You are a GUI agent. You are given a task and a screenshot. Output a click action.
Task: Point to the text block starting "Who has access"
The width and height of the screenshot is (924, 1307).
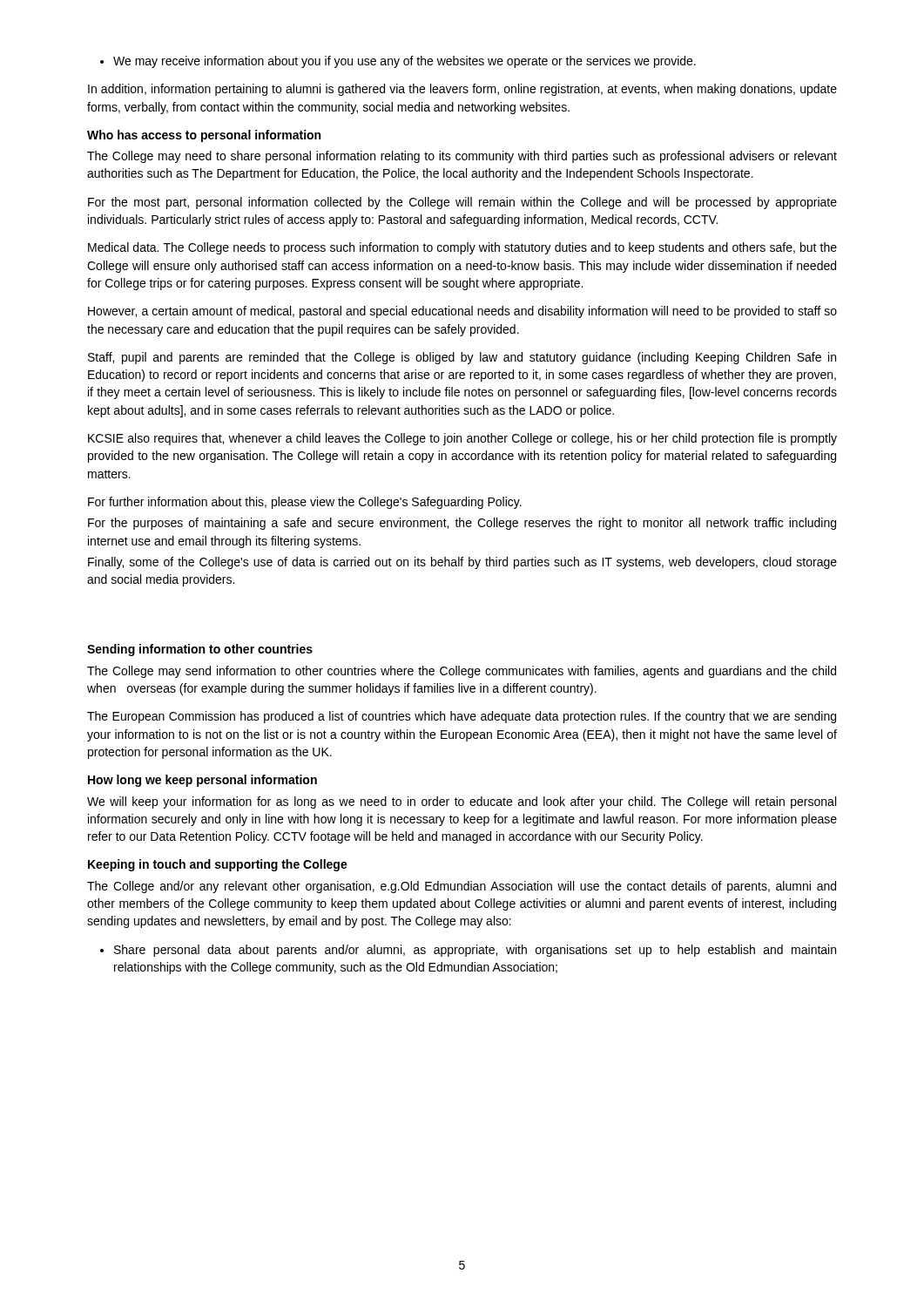click(204, 136)
